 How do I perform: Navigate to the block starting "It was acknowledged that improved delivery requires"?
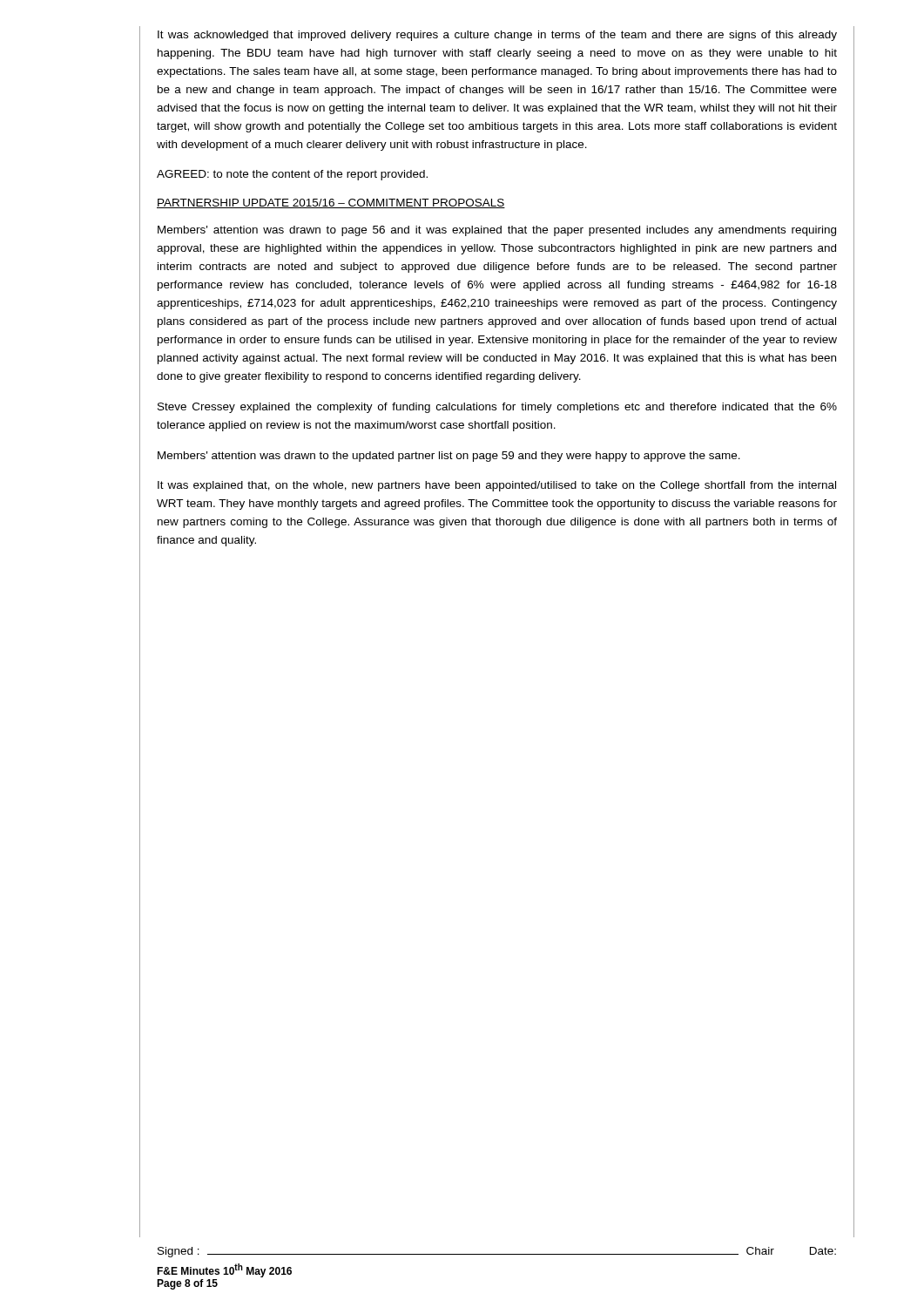tap(497, 89)
